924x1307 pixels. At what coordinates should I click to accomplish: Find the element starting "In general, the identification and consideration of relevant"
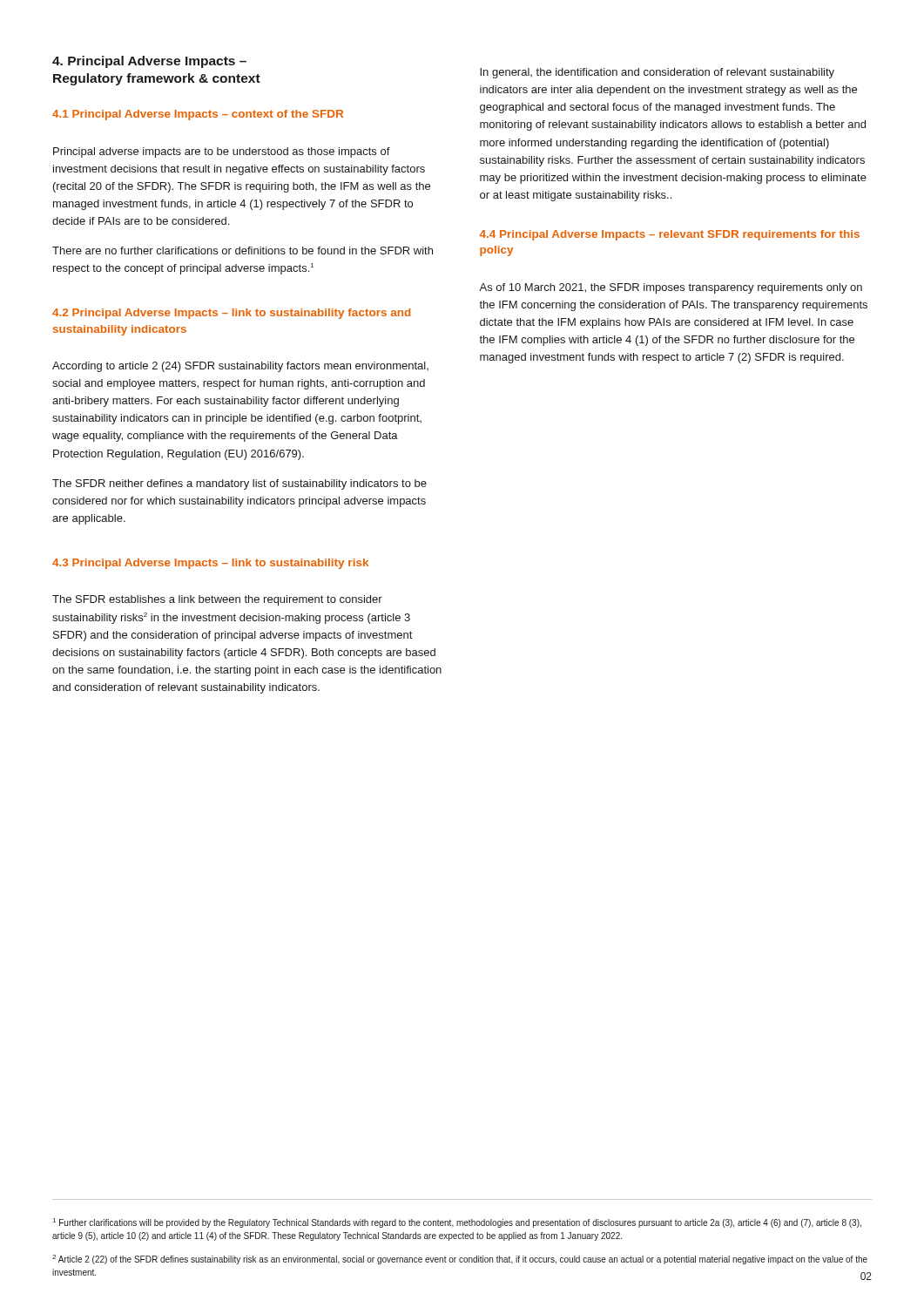click(x=676, y=134)
